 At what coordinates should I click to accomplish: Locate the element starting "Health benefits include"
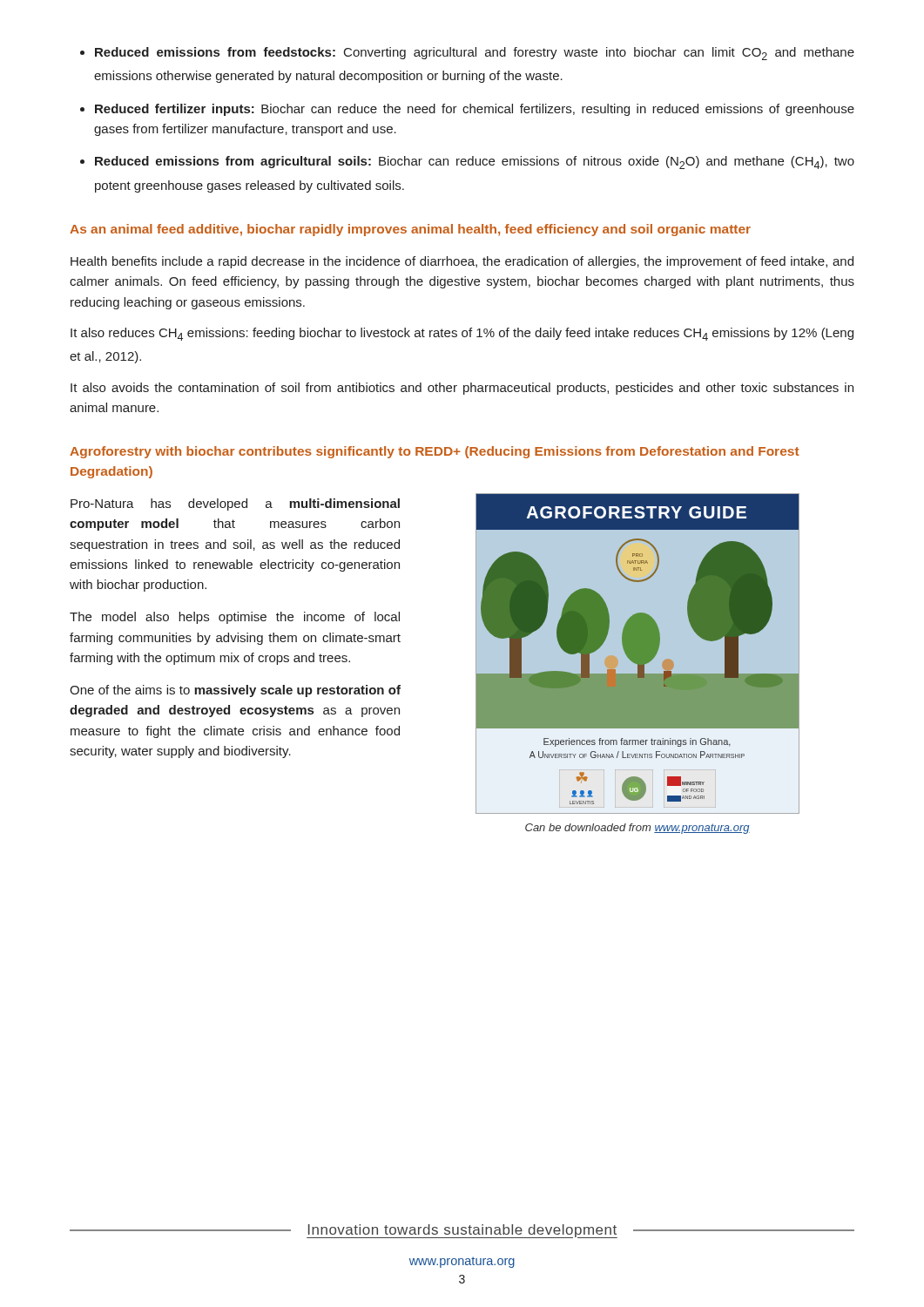pos(462,281)
